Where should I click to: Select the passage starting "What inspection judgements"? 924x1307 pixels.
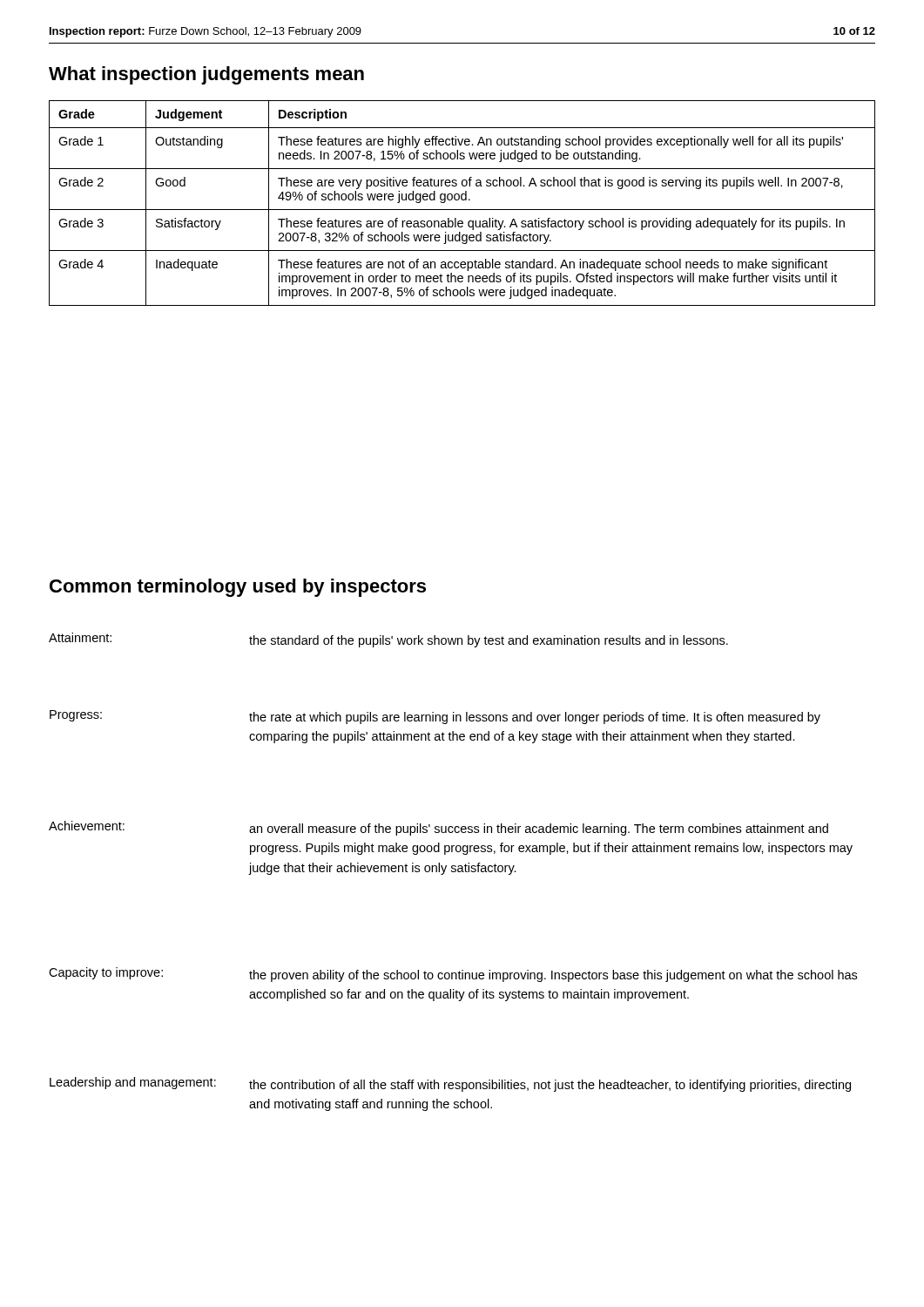(x=207, y=74)
